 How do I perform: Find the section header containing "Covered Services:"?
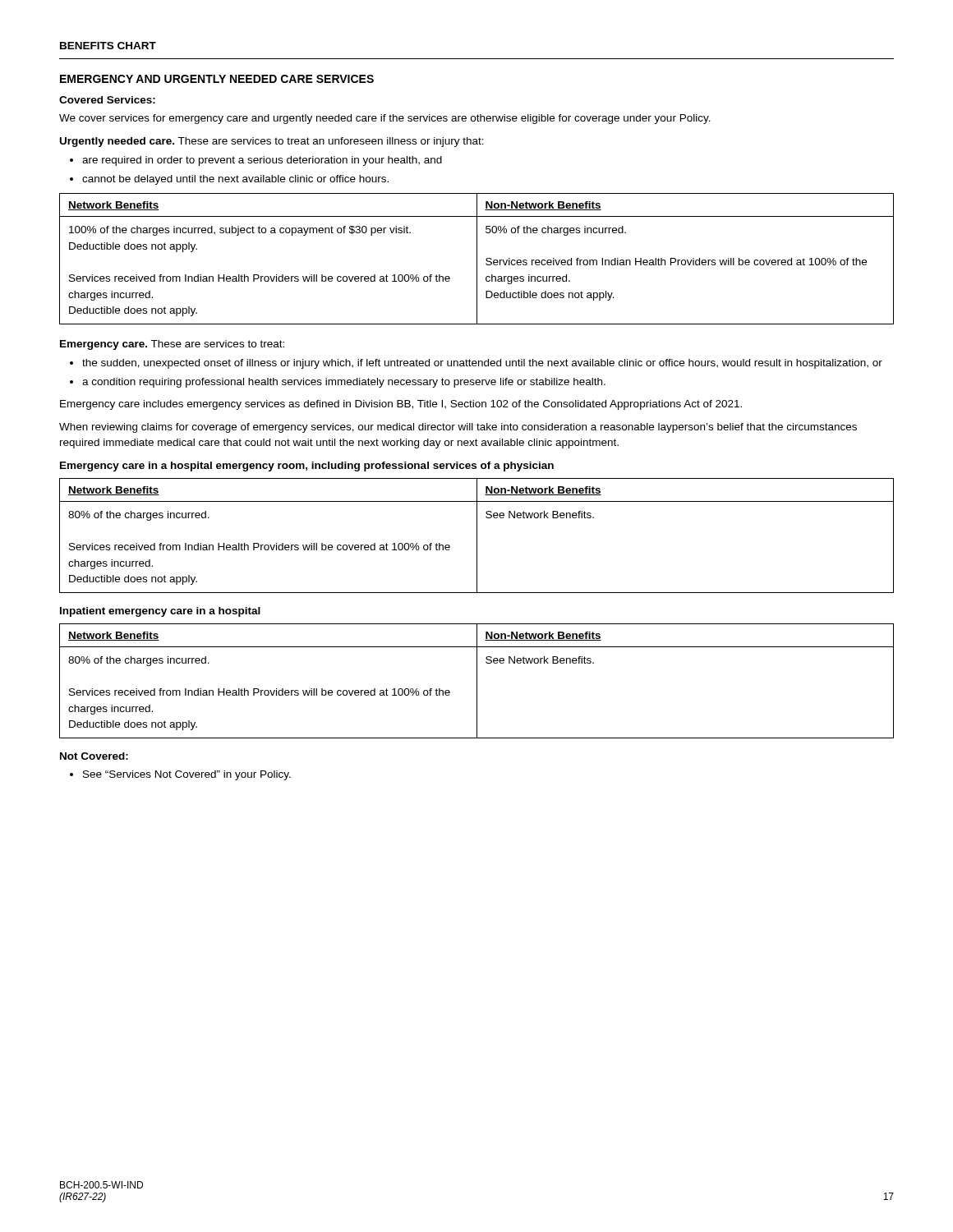coord(108,100)
